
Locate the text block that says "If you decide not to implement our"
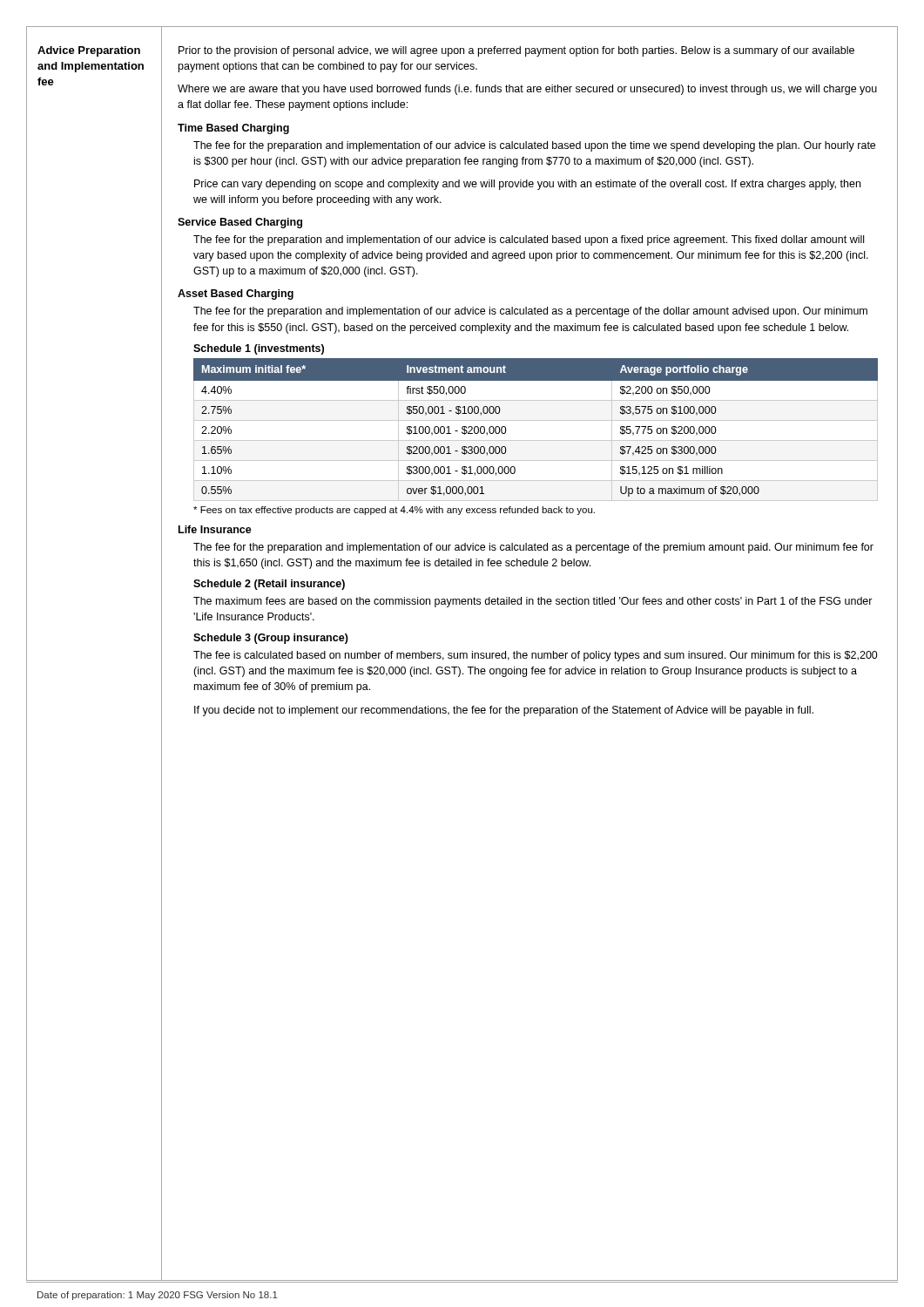coord(504,710)
